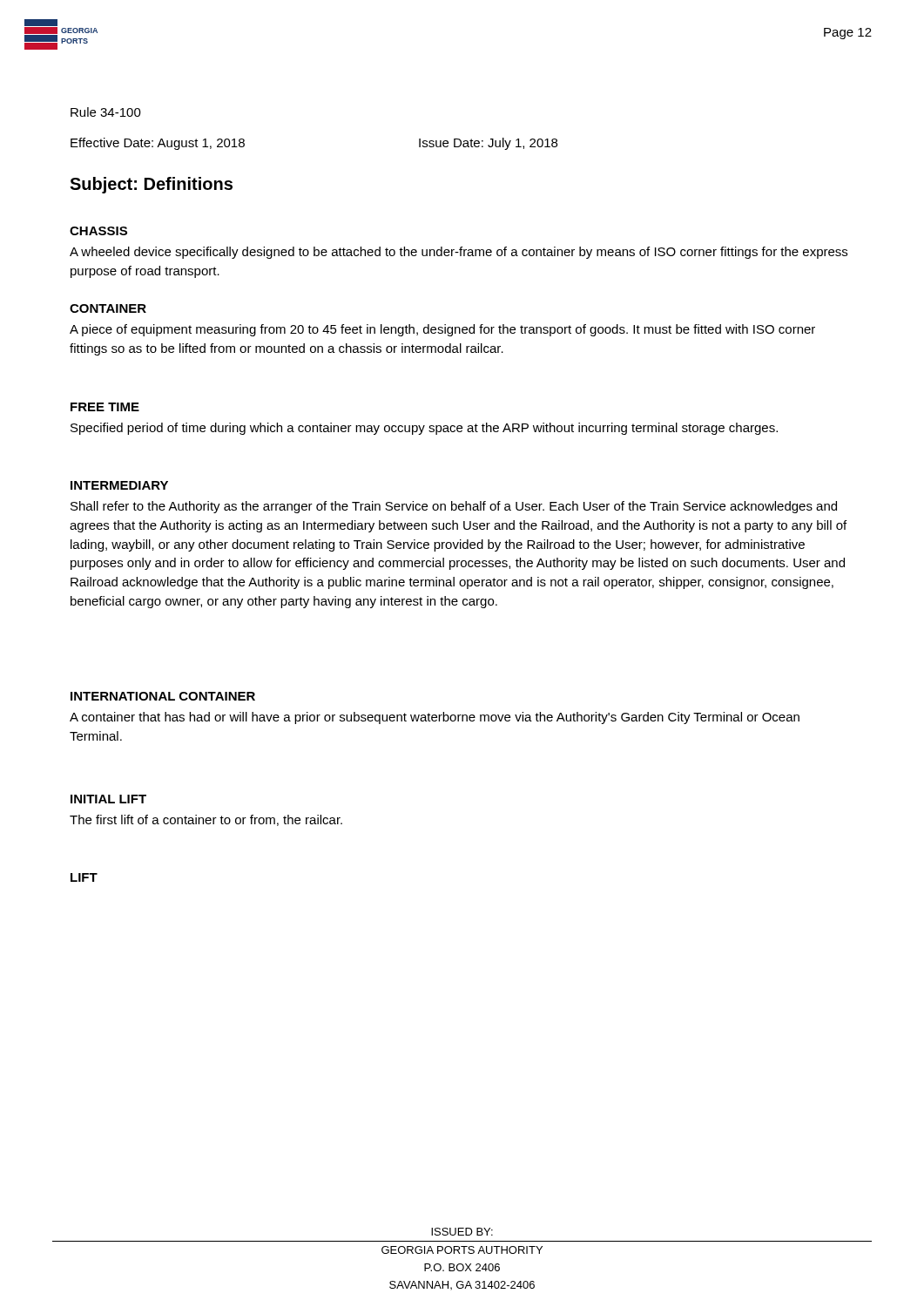Find the element starting "Specified period of time during which"
Image resolution: width=924 pixels, height=1307 pixels.
coord(424,427)
